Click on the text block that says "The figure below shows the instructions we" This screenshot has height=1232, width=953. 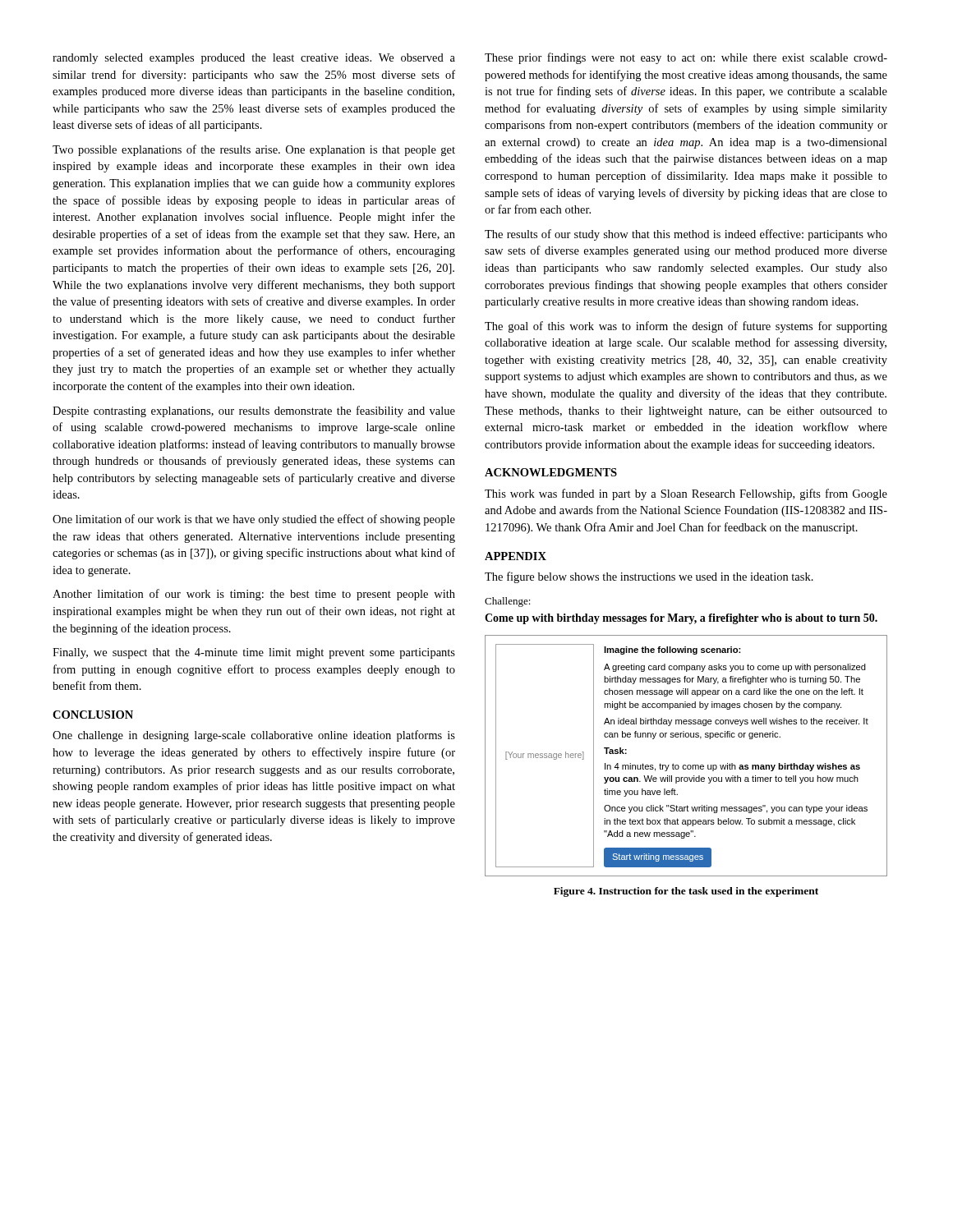[x=686, y=577]
